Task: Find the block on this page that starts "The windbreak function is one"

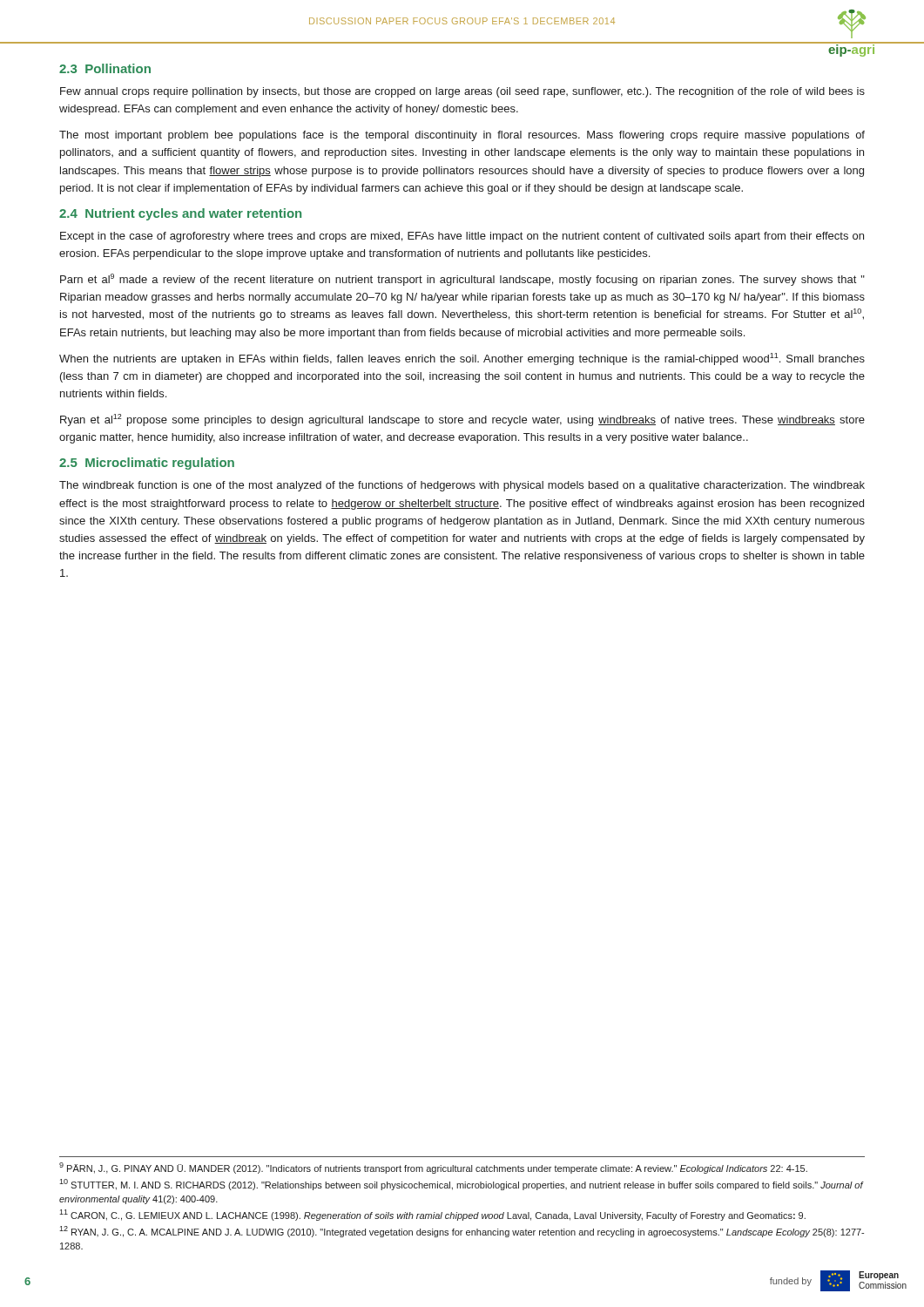Action: (462, 530)
